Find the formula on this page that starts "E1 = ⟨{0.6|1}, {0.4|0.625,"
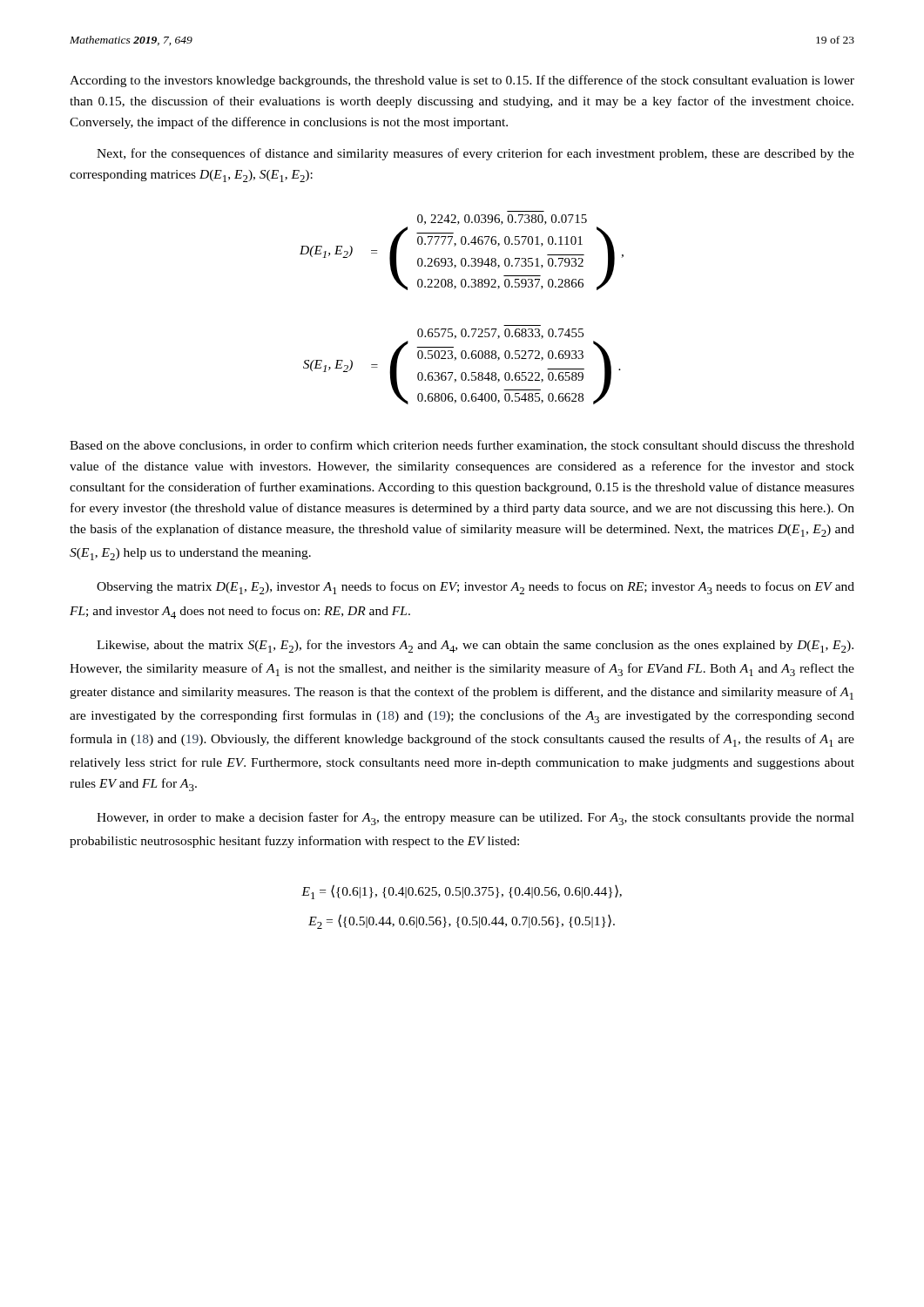The image size is (924, 1307). (x=462, y=907)
